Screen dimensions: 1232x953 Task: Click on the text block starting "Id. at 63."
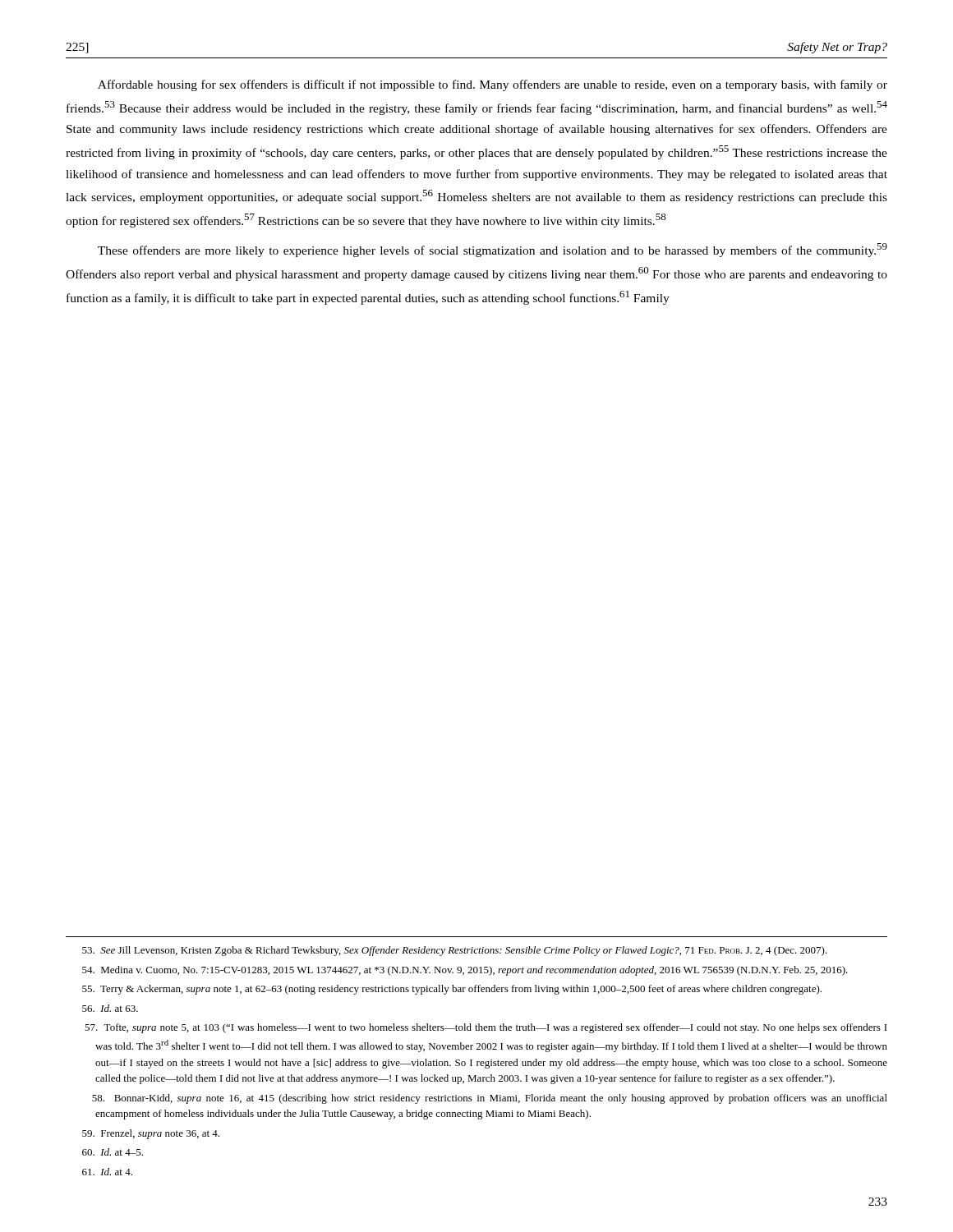point(102,1008)
